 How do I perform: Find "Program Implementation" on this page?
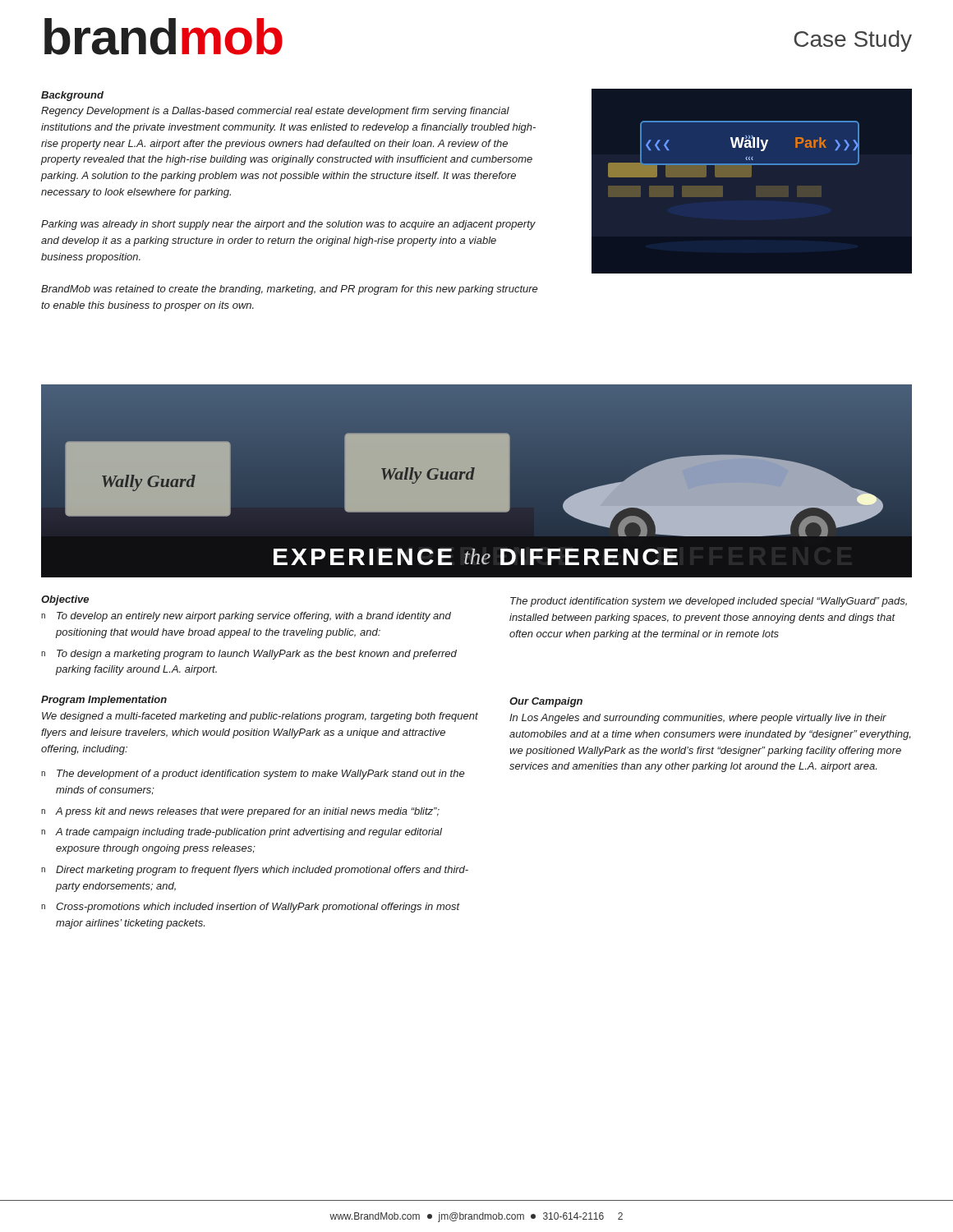tap(104, 699)
